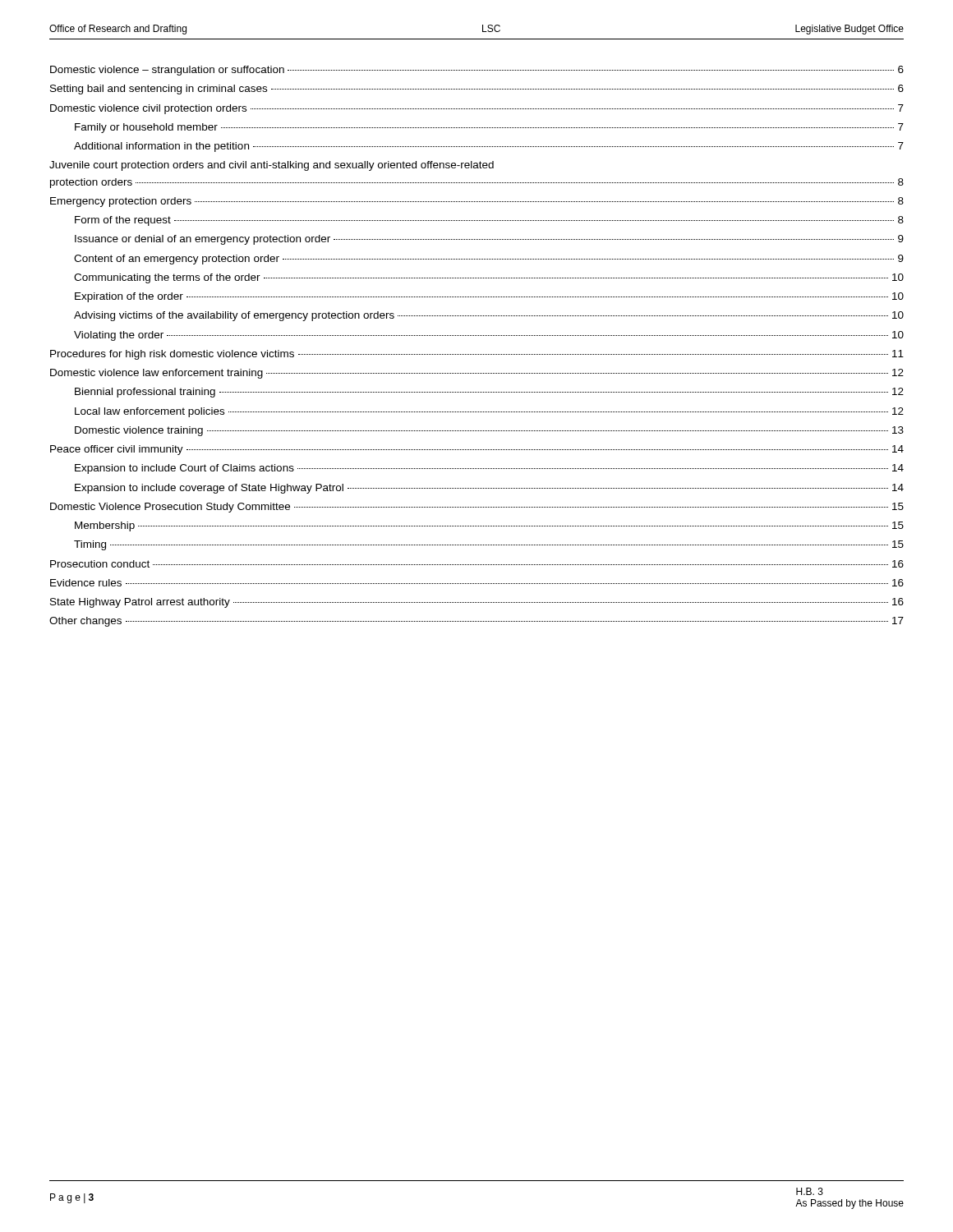Locate the block of text that opens with "State Highway Patrol"

click(x=476, y=602)
